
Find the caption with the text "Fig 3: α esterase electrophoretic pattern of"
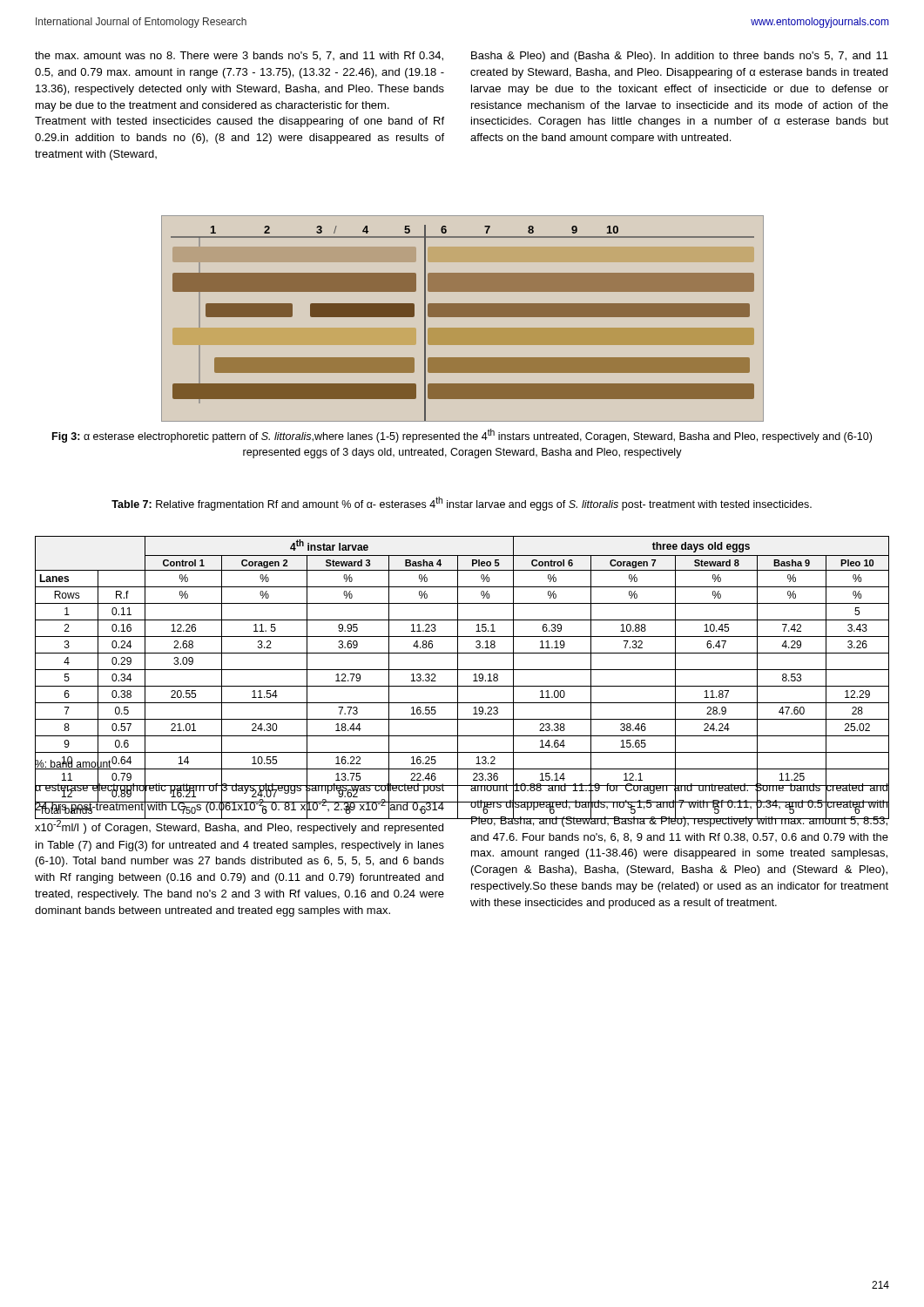point(462,443)
